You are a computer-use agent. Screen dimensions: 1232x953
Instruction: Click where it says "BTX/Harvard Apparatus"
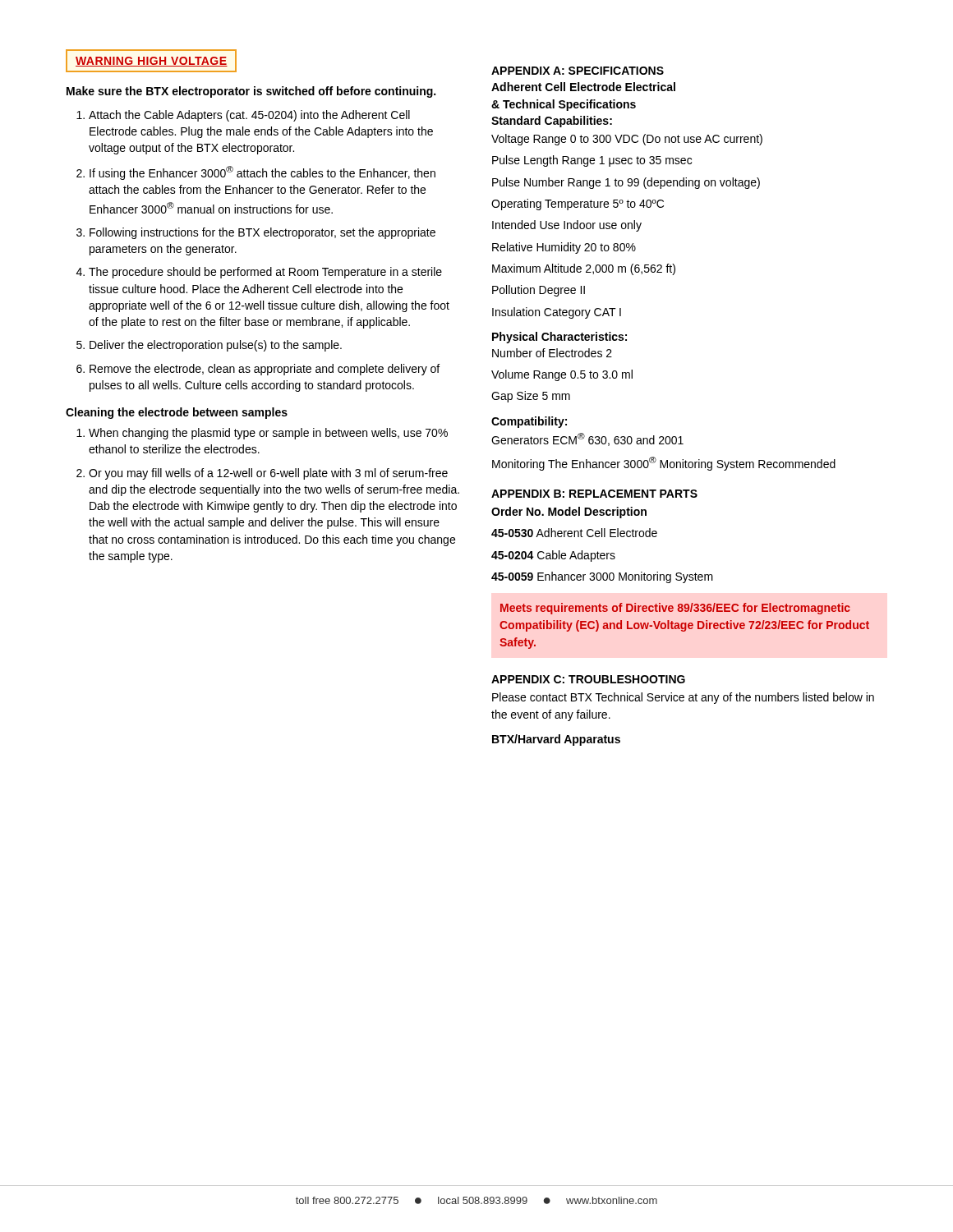[556, 739]
